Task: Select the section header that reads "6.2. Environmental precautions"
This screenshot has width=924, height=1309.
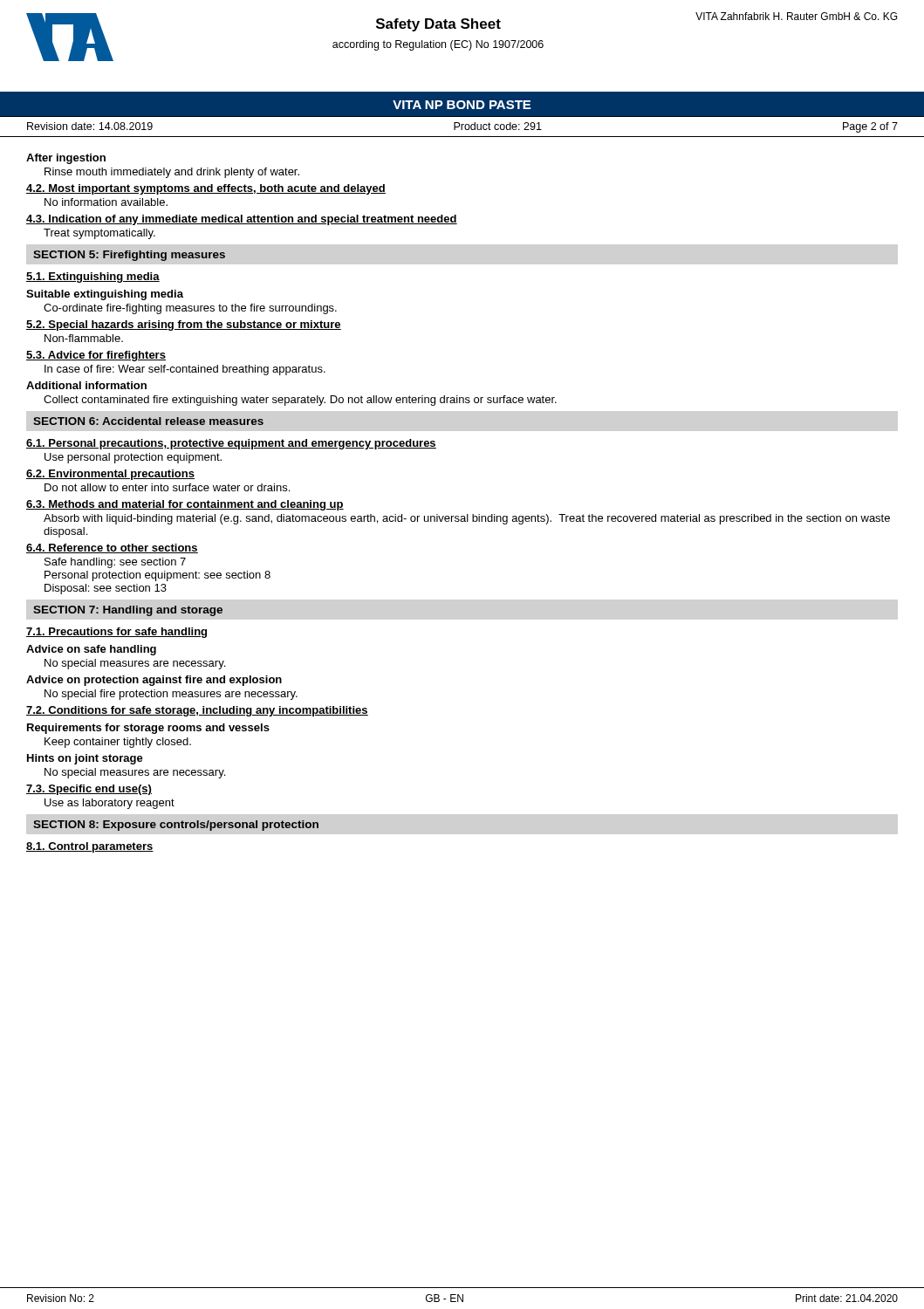Action: 110,473
